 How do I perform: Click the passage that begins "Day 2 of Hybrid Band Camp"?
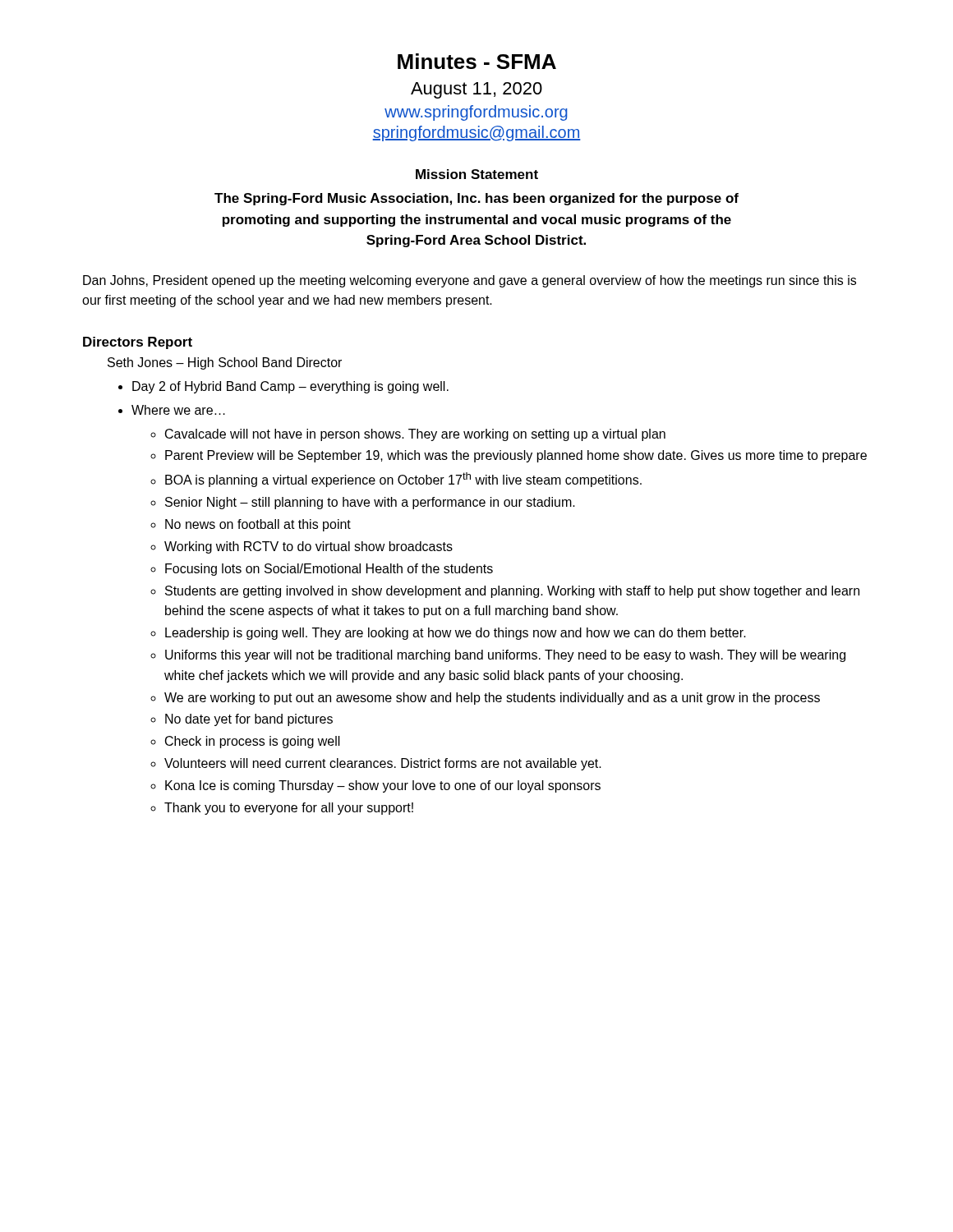point(290,387)
